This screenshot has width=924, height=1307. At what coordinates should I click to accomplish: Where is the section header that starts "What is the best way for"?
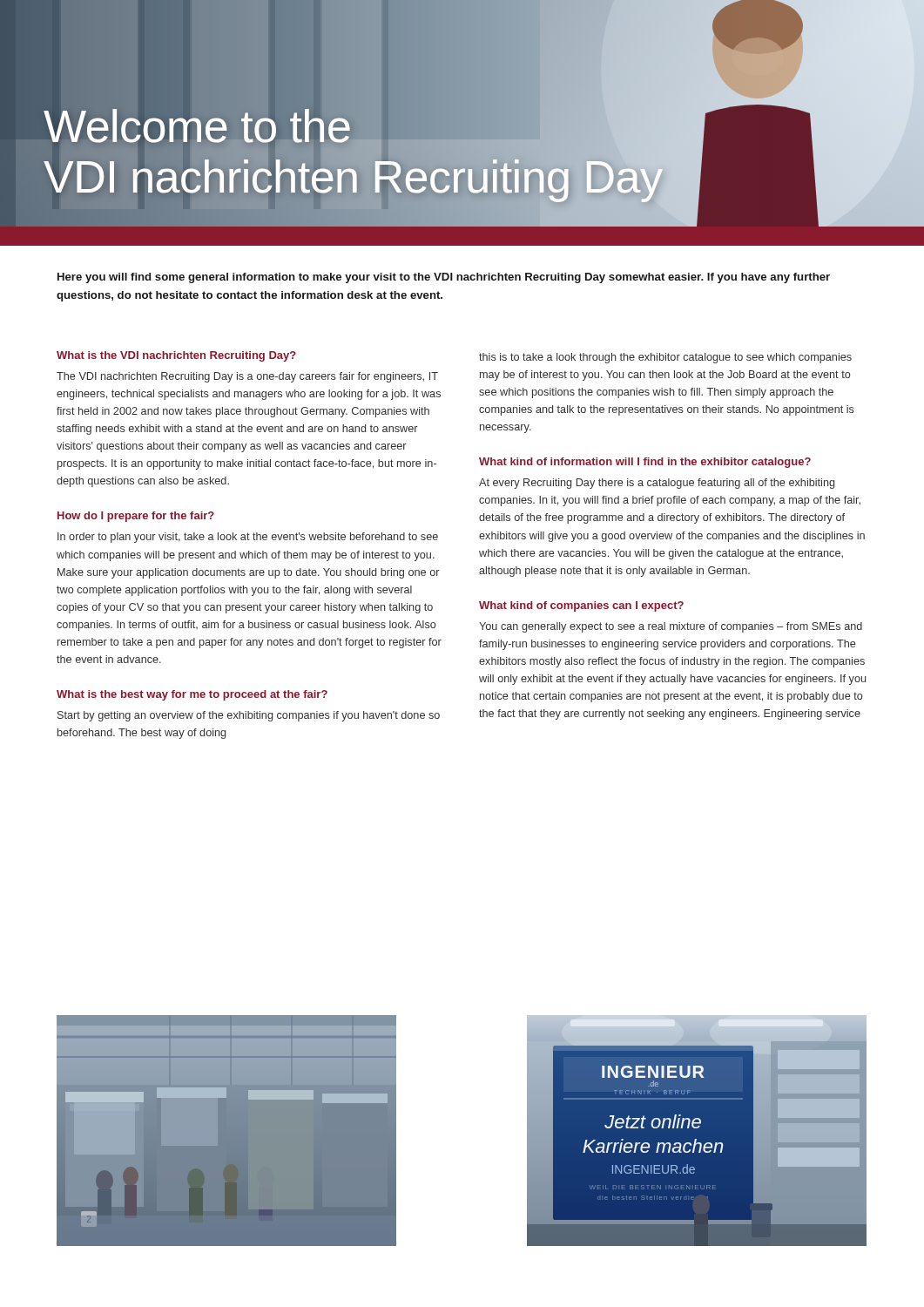192,694
